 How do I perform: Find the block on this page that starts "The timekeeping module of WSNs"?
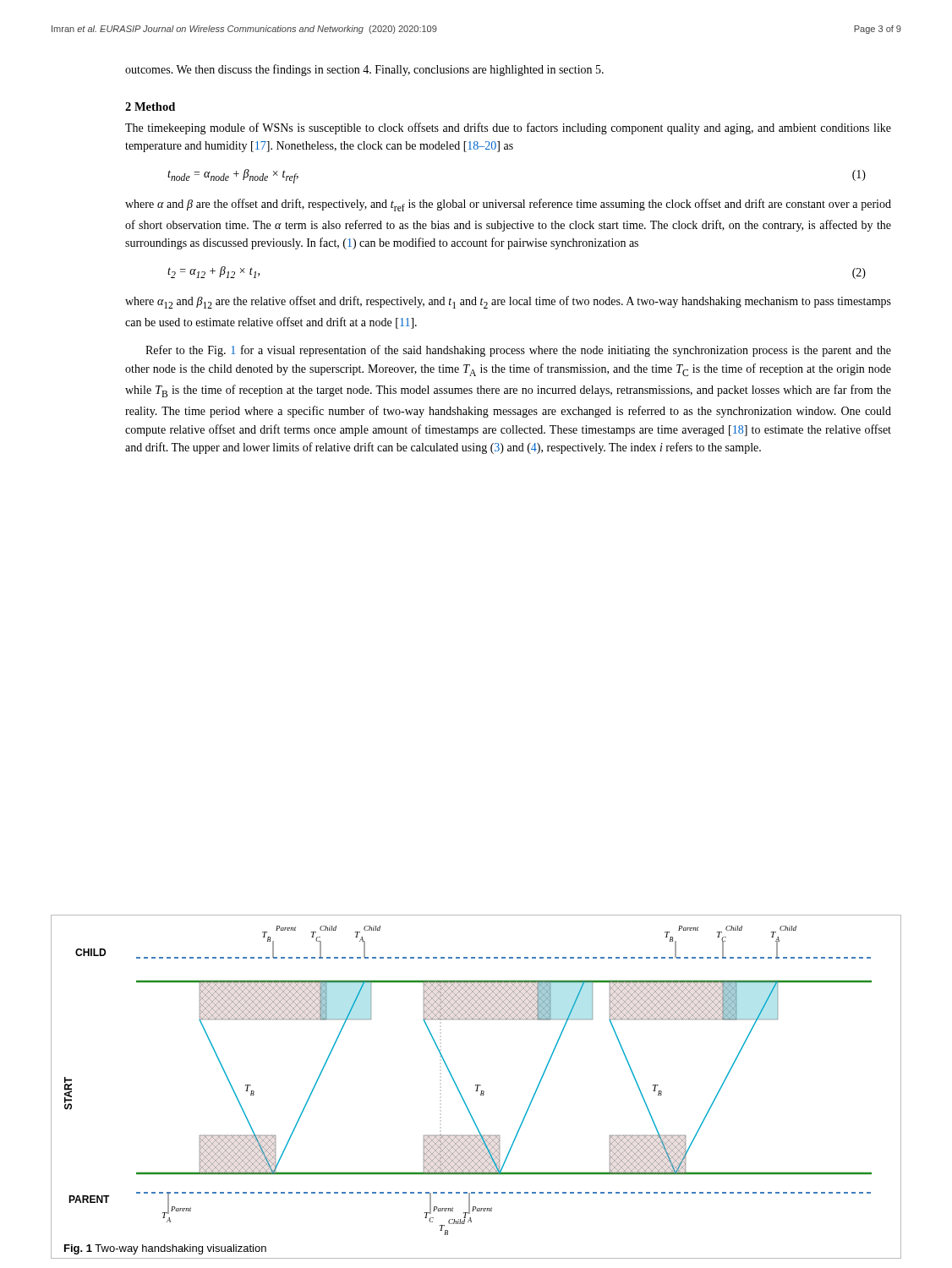(x=508, y=137)
